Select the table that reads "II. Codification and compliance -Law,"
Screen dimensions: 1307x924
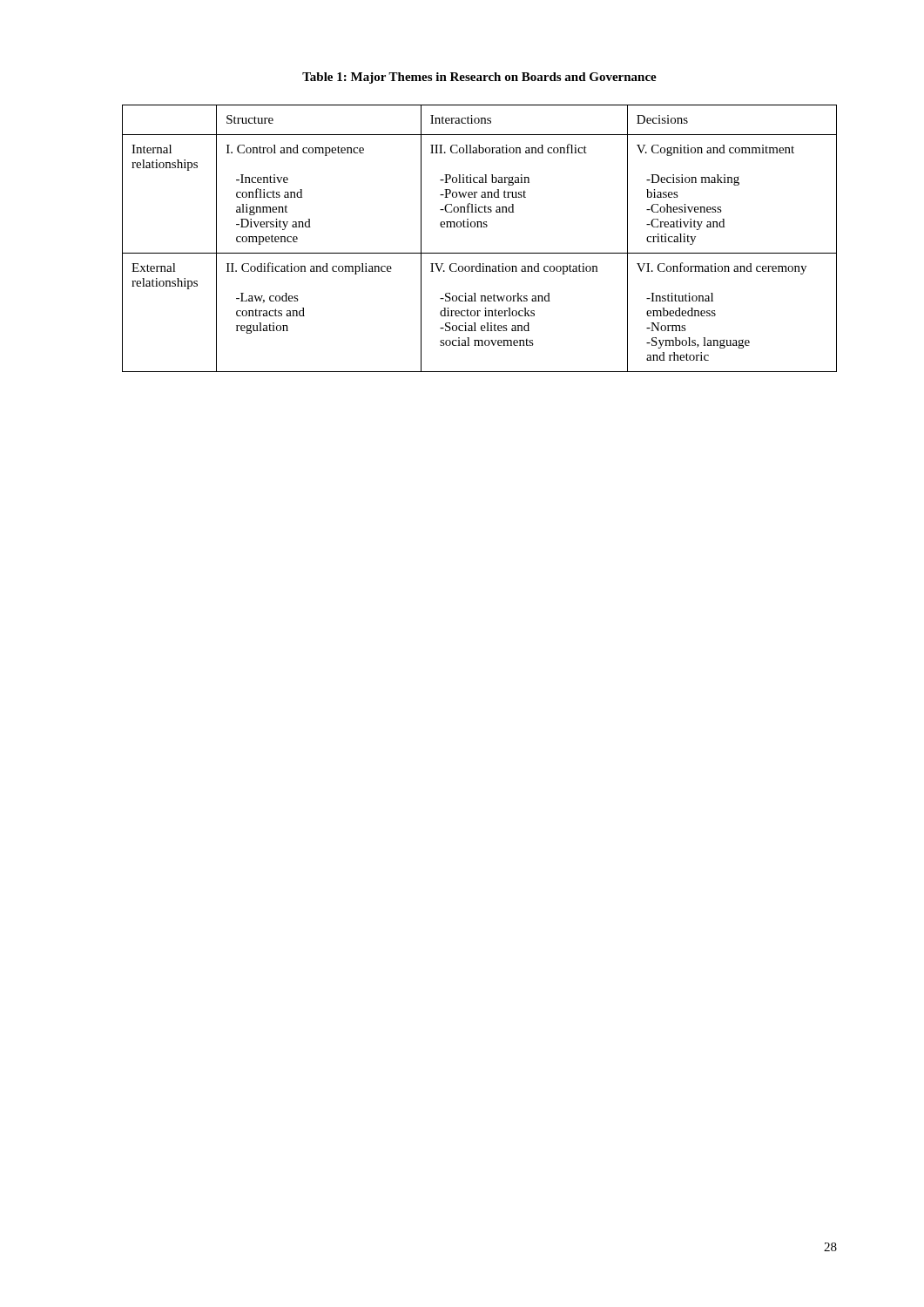[479, 238]
